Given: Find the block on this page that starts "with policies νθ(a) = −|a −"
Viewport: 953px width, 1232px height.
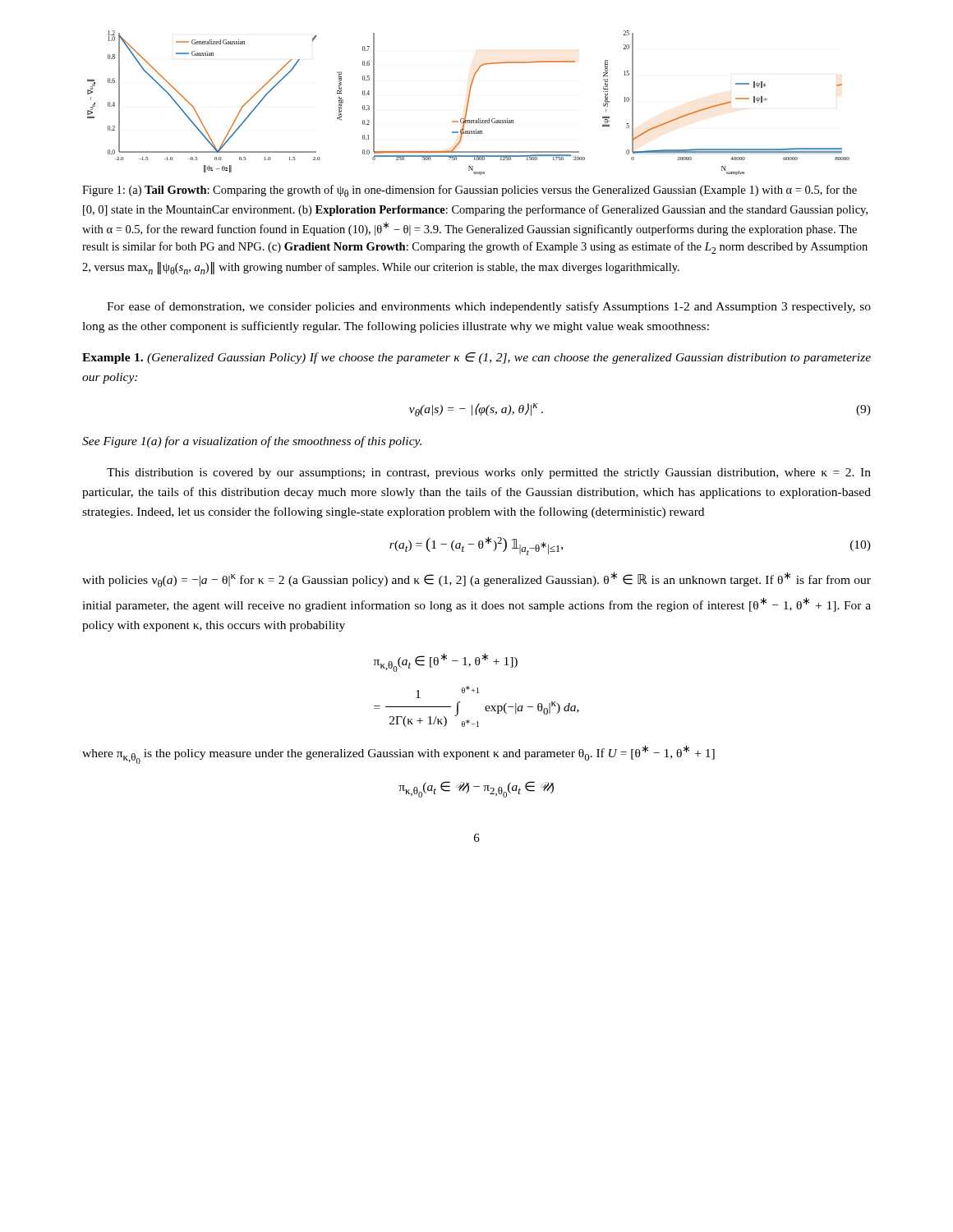Looking at the screenshot, I should [x=476, y=600].
